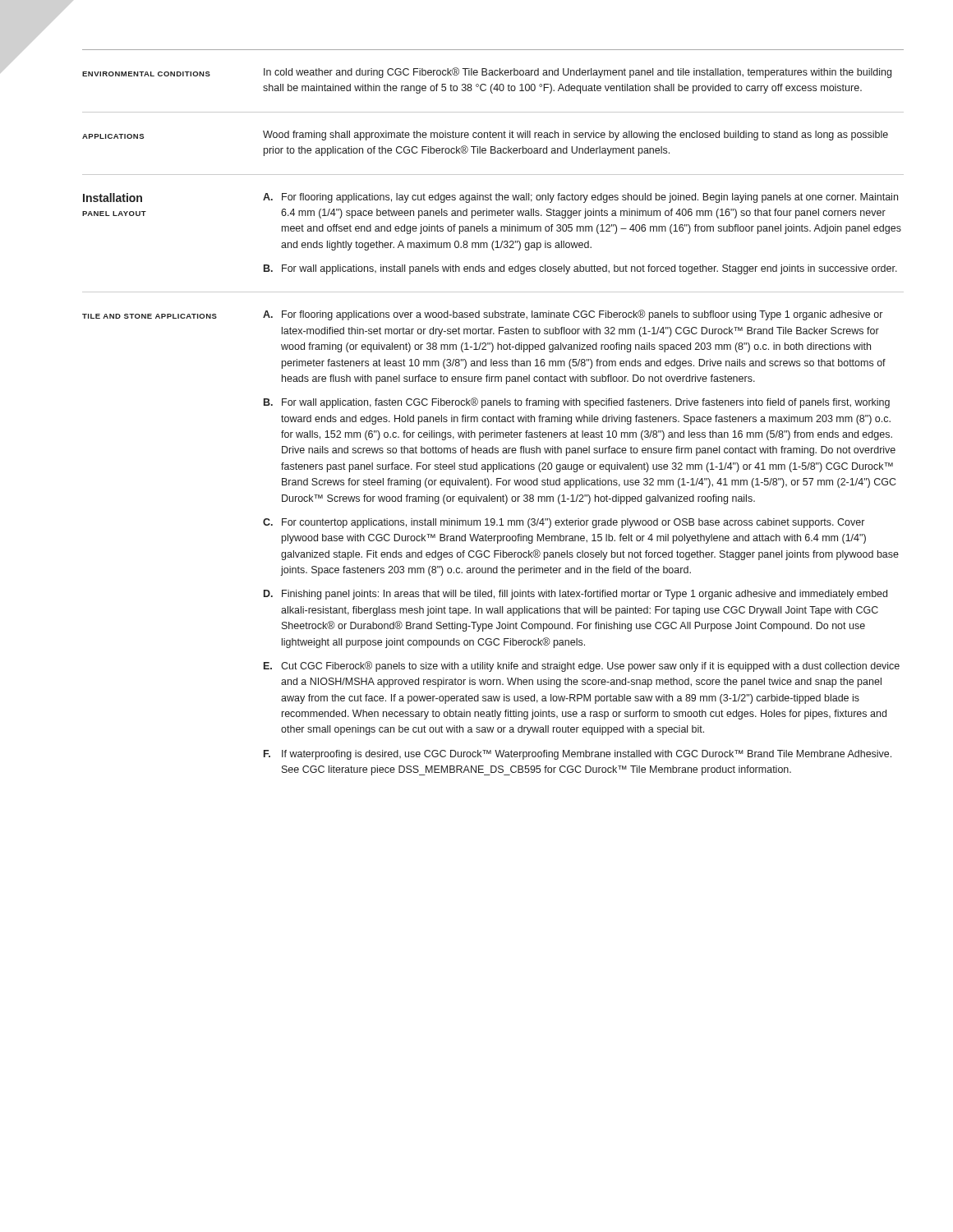Navigate to the passage starting "A. For flooring applications over a"
Viewport: 953px width, 1232px height.
coord(583,347)
